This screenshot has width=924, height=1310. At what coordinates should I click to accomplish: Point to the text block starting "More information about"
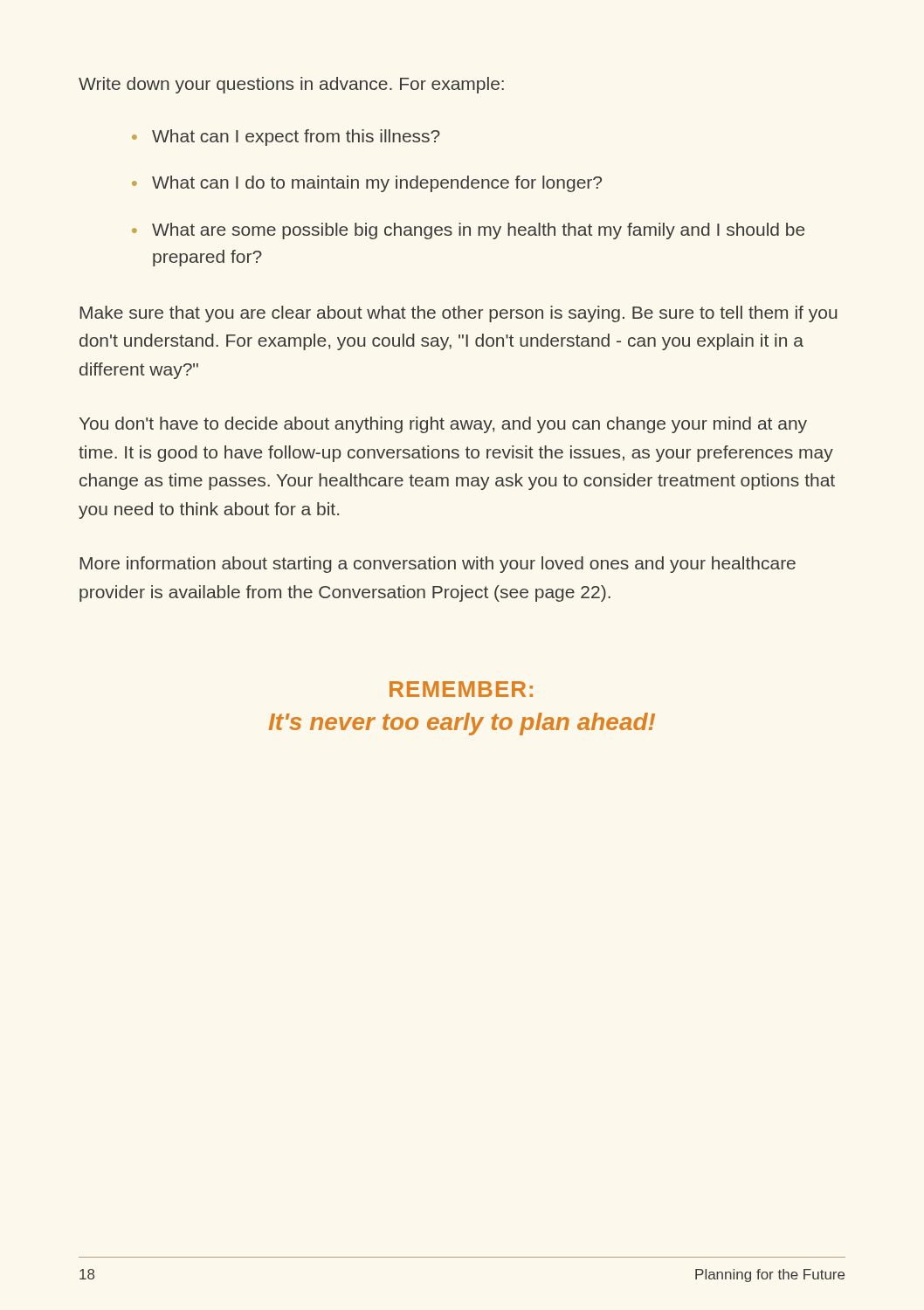pyautogui.click(x=437, y=577)
